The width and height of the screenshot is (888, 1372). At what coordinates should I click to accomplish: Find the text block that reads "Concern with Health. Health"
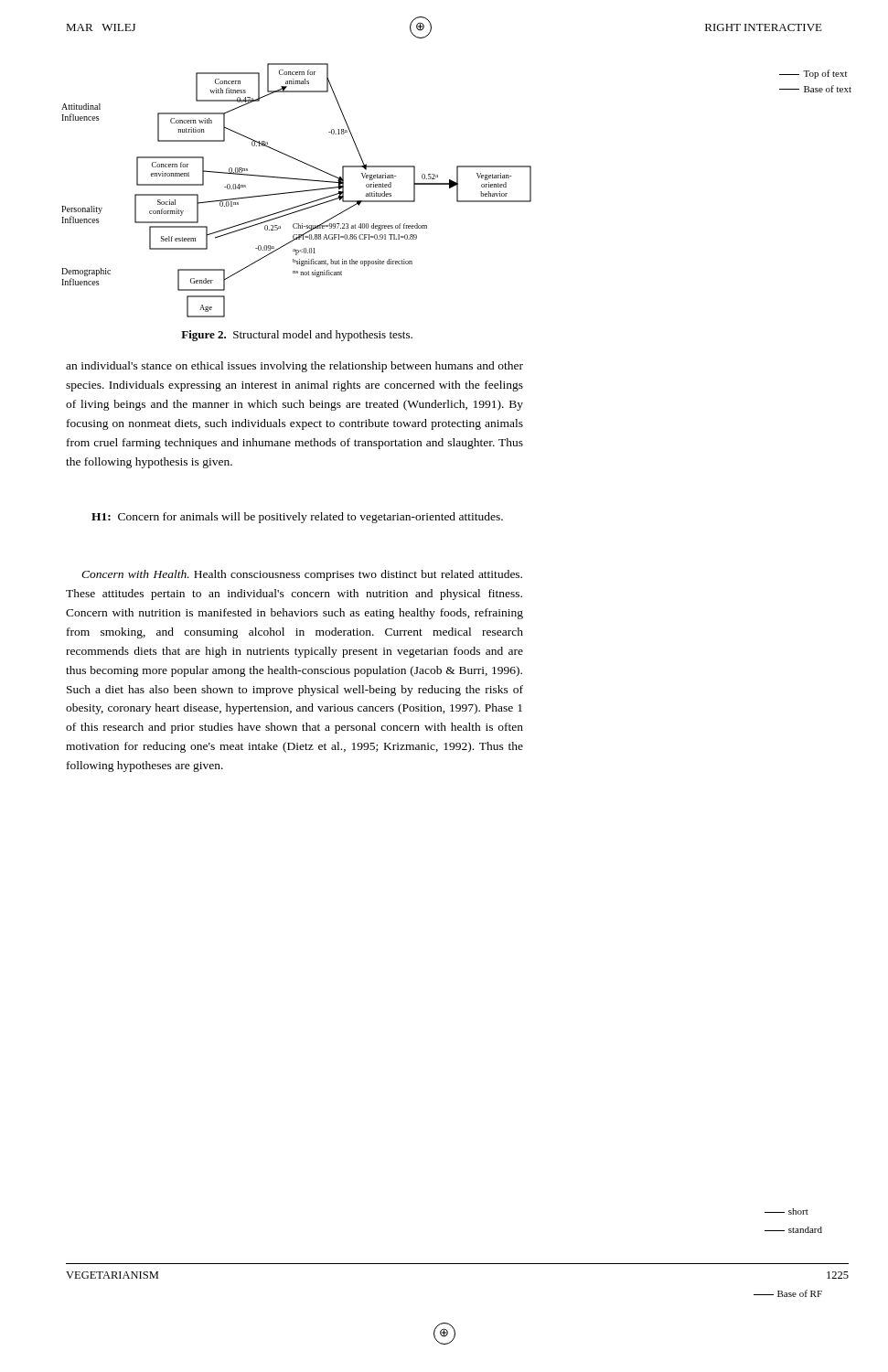click(295, 670)
